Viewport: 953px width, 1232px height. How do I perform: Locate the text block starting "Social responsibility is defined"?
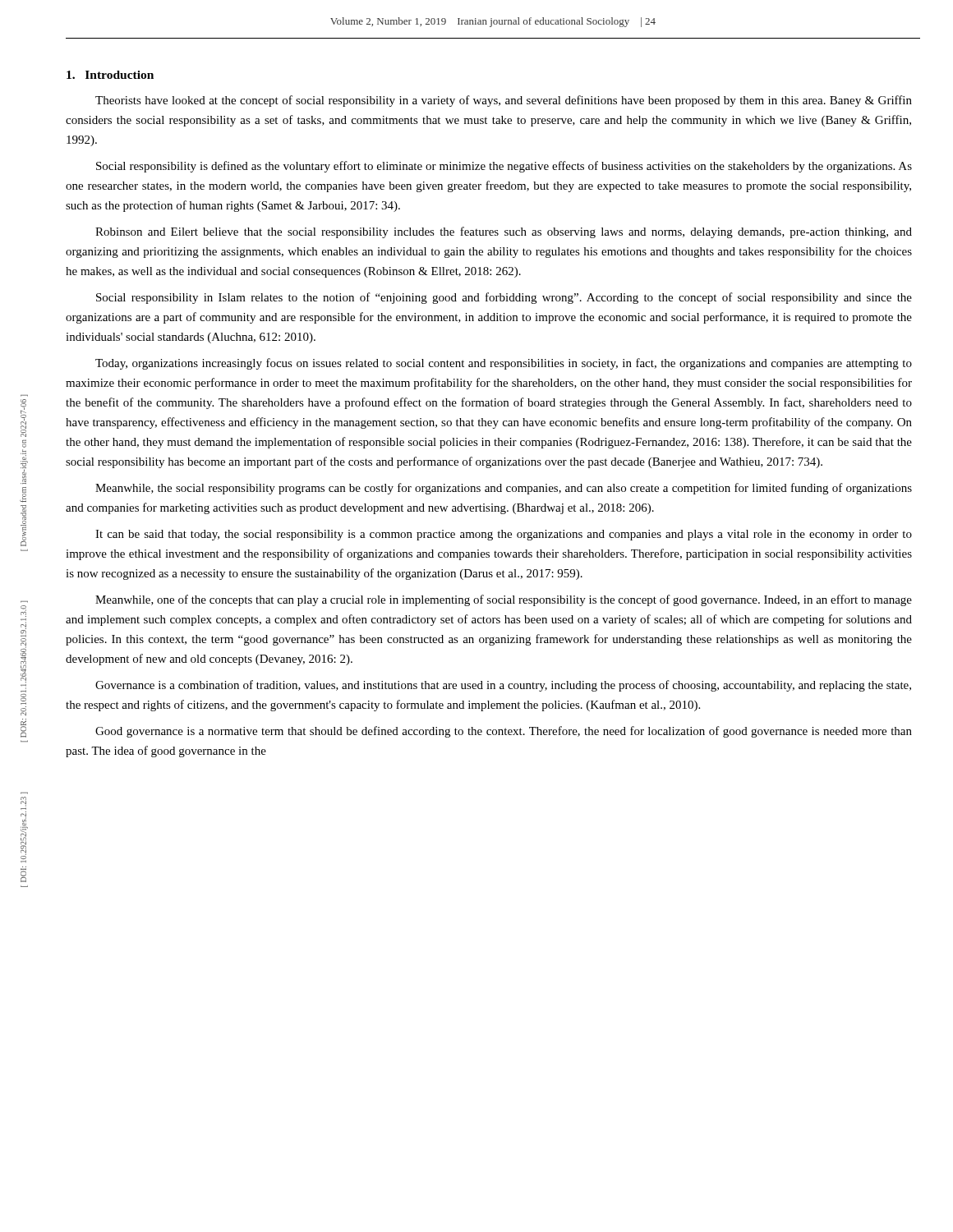pyautogui.click(x=489, y=186)
